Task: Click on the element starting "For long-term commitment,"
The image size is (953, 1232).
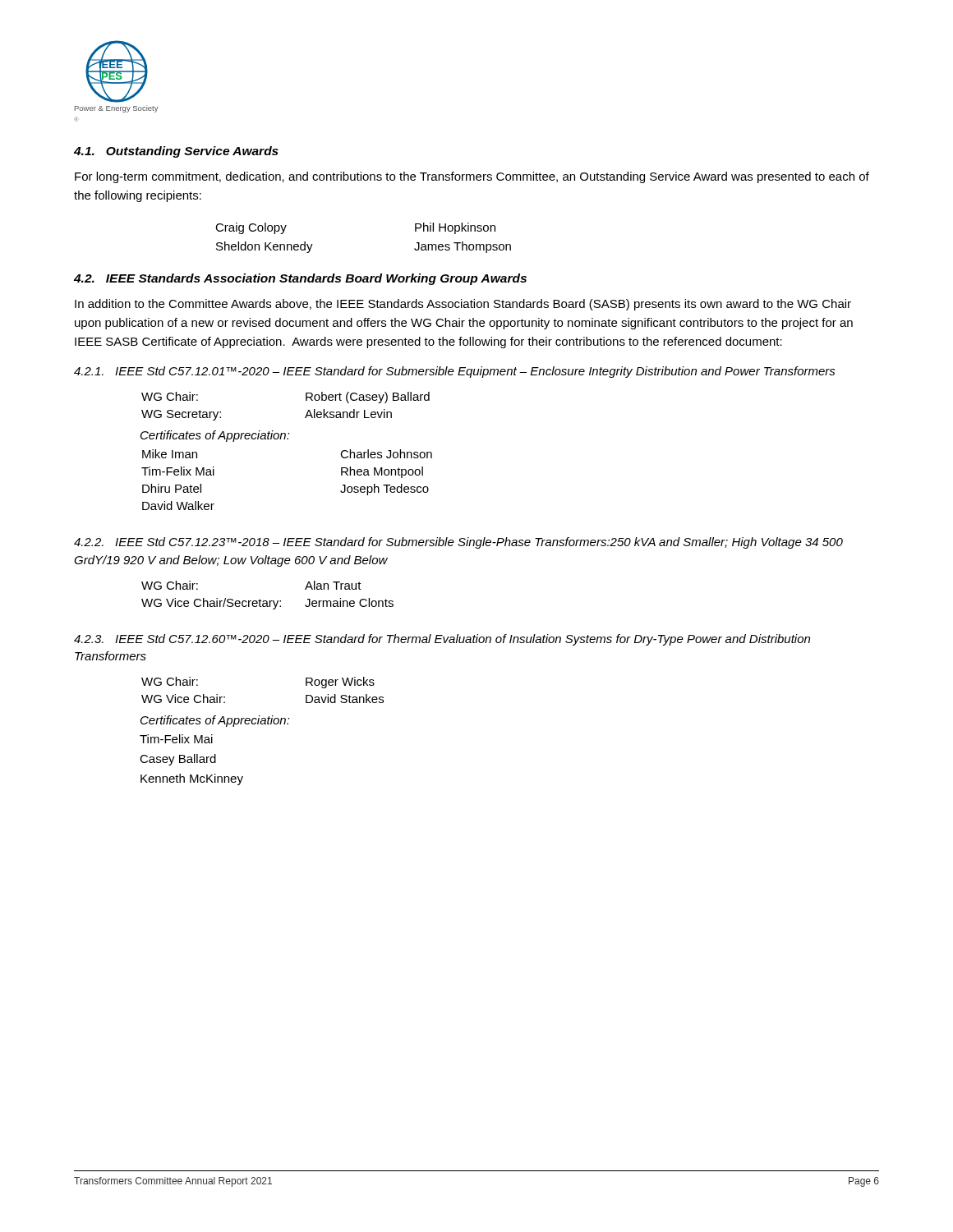Action: 471,186
